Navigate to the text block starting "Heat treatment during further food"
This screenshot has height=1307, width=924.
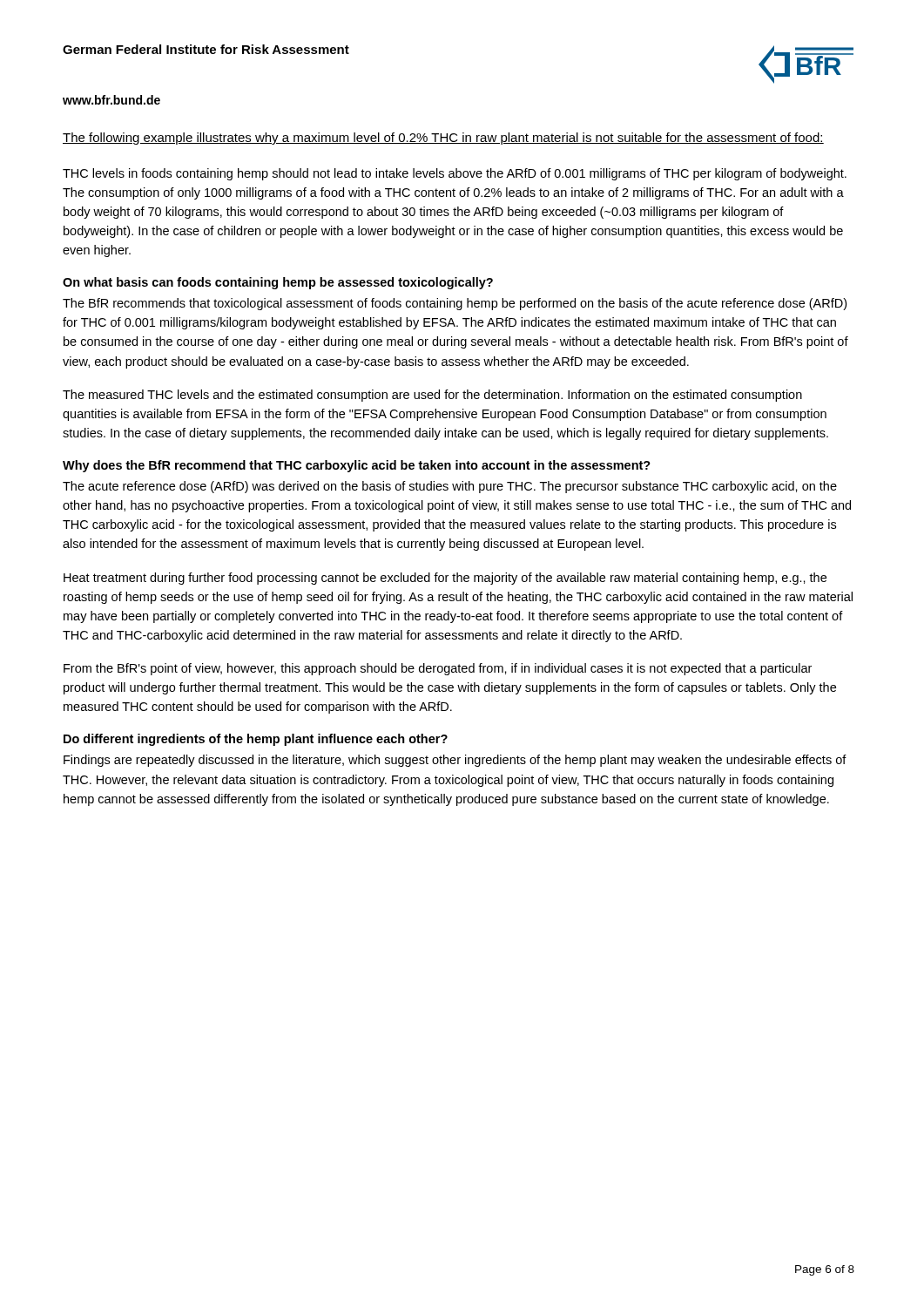[x=458, y=606]
